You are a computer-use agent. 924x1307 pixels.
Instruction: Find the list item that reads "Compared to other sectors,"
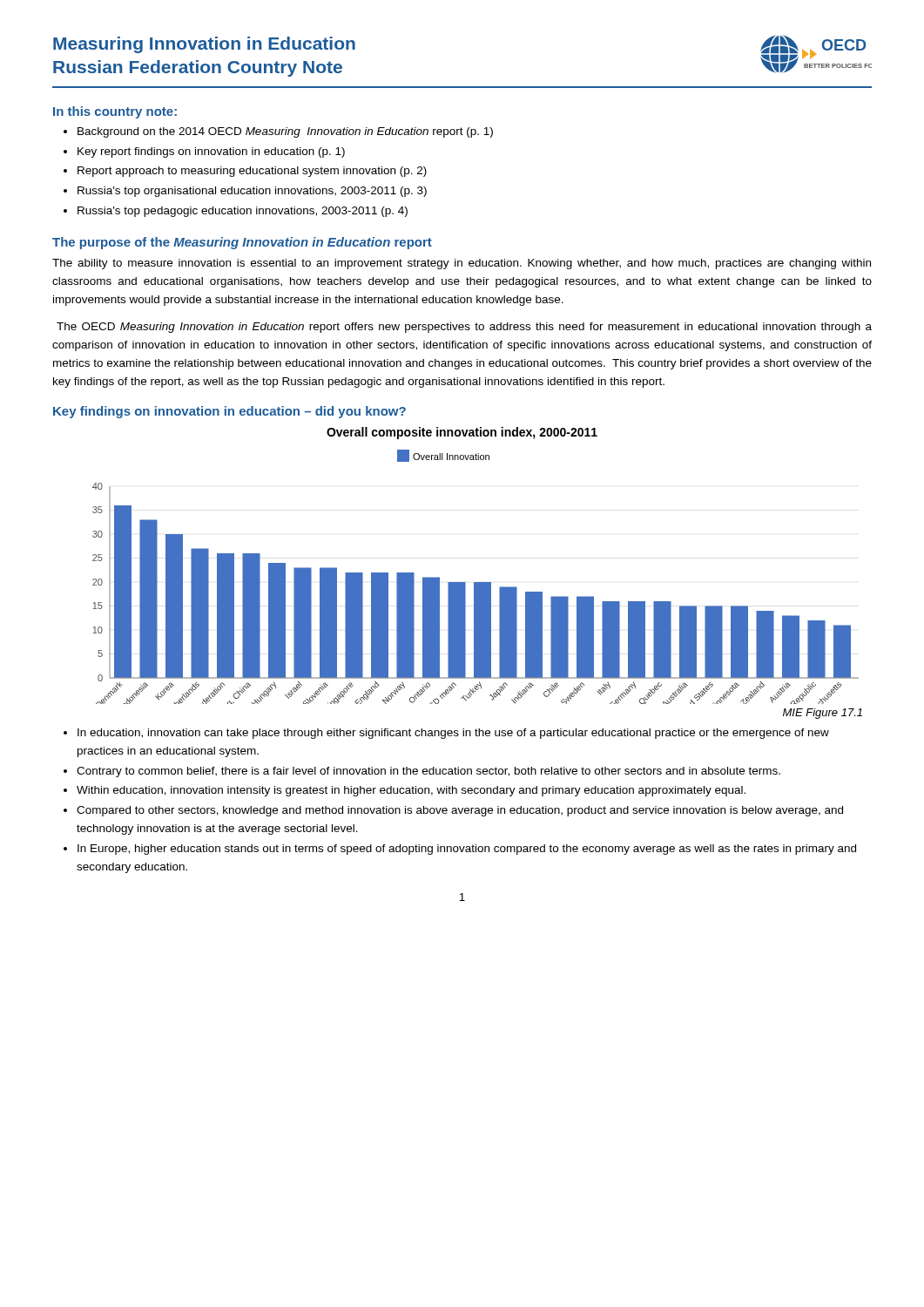click(460, 819)
